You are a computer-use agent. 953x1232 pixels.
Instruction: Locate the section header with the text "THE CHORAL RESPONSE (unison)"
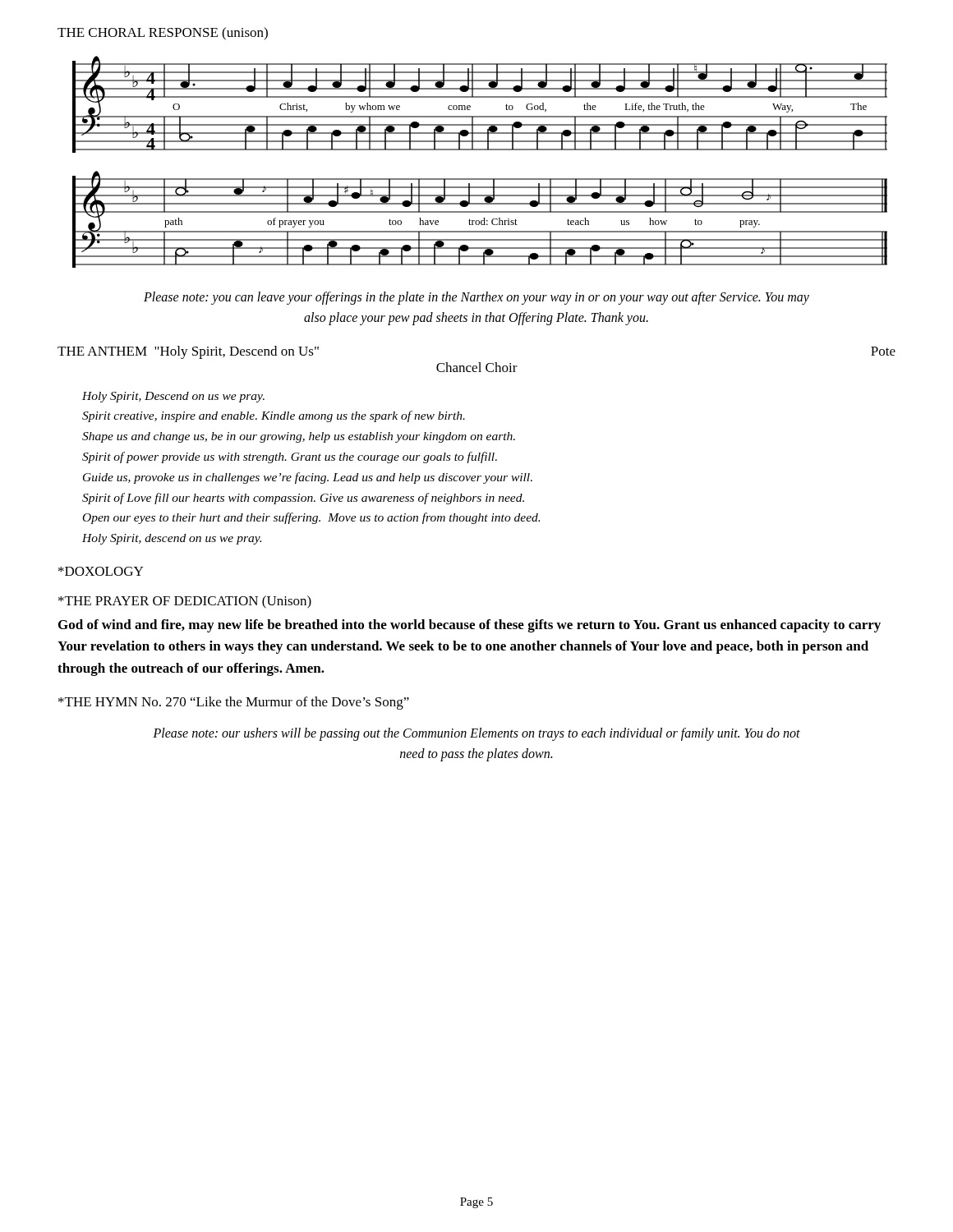coord(163,32)
